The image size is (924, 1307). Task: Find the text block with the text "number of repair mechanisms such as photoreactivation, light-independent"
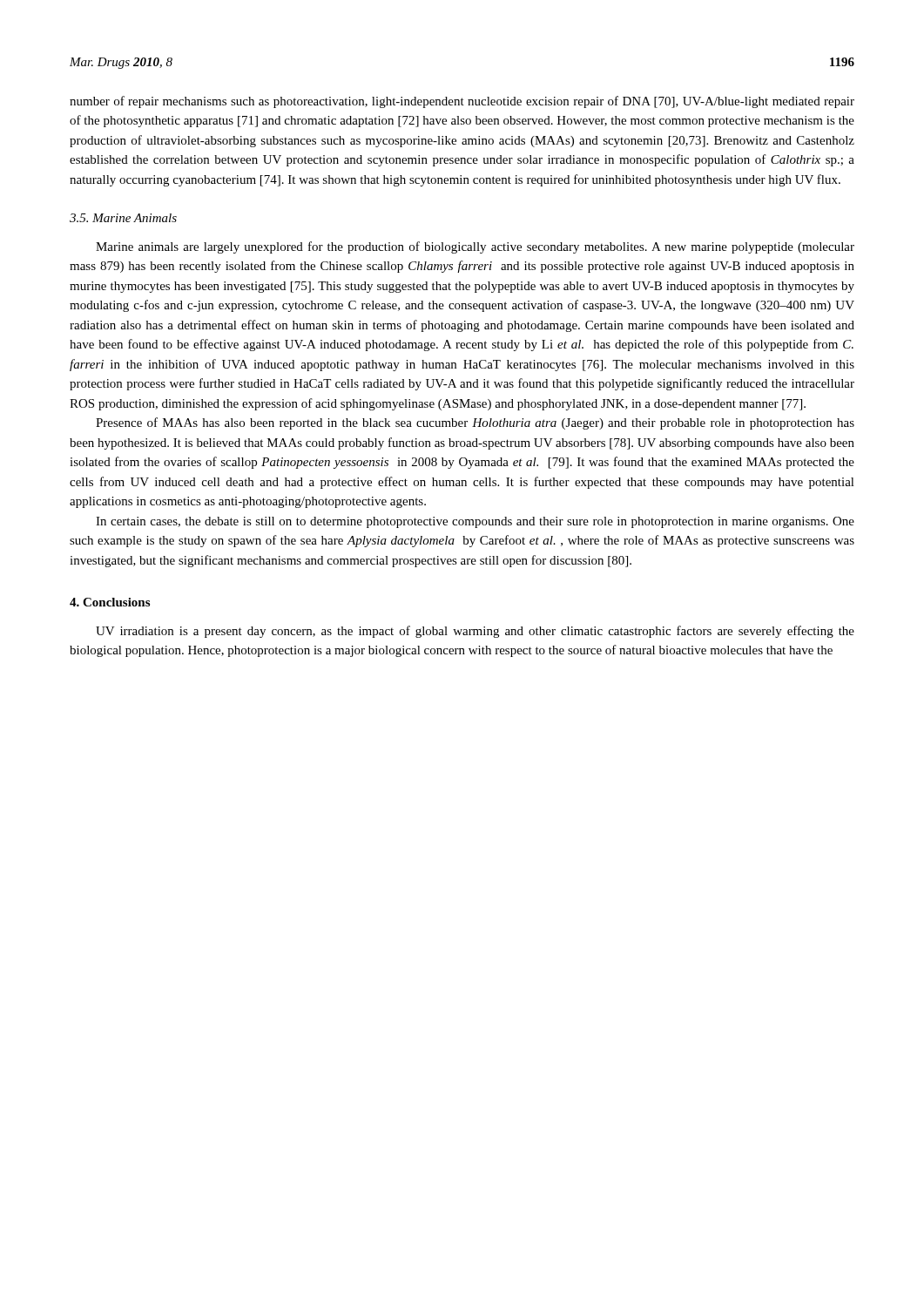(462, 140)
